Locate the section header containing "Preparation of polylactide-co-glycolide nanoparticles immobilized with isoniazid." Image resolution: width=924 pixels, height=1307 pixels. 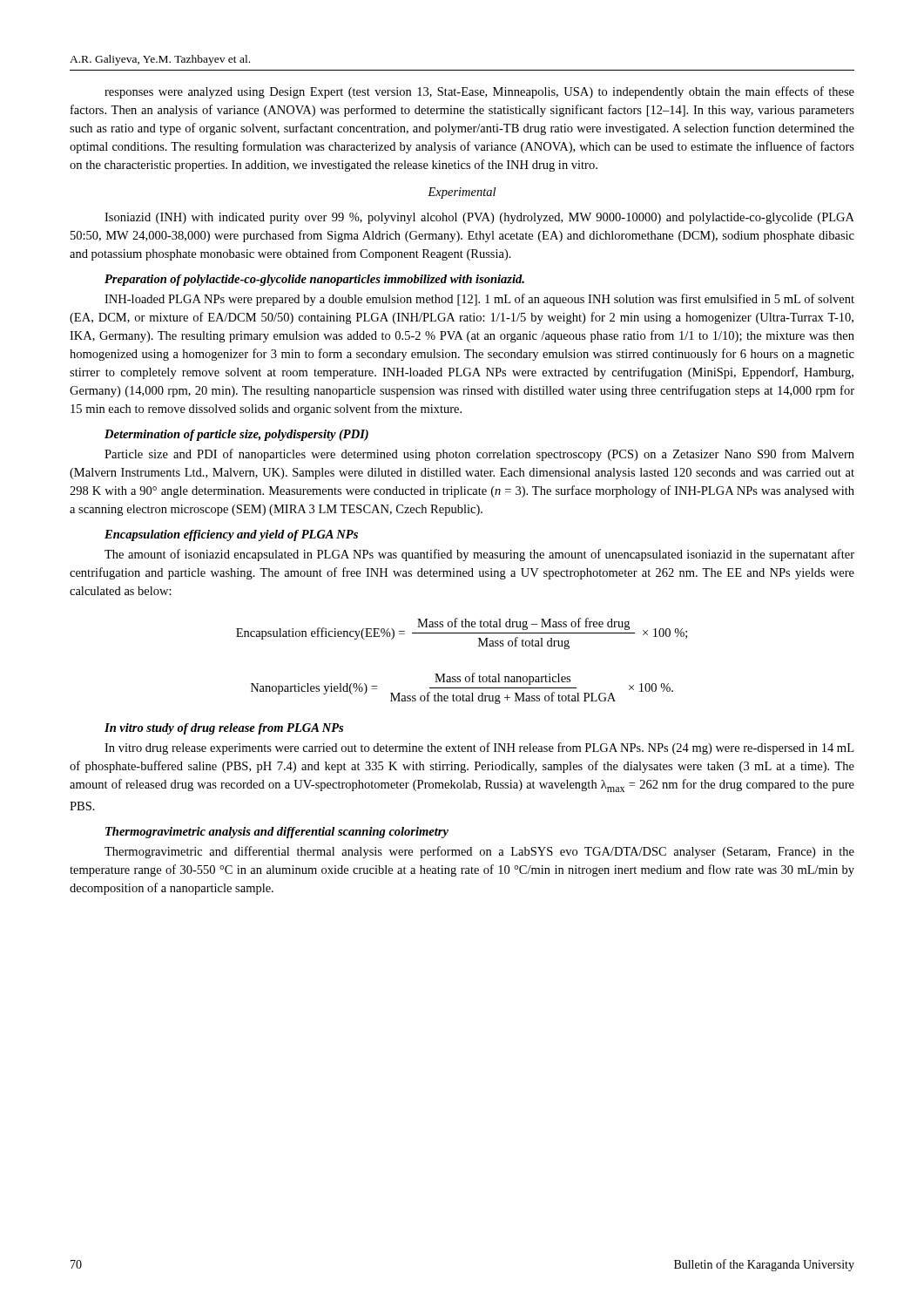tap(315, 279)
